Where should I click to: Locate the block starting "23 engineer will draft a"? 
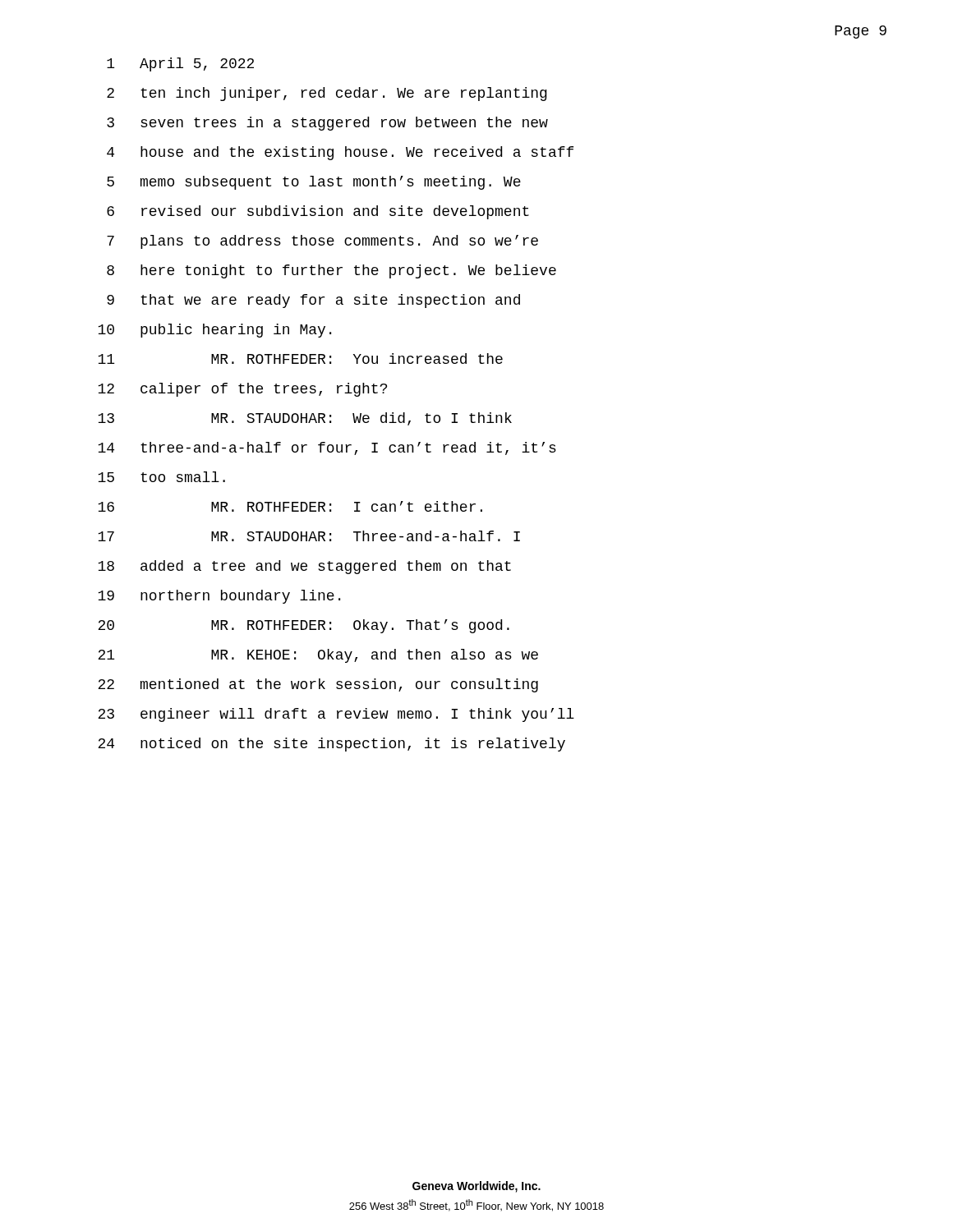coord(468,715)
